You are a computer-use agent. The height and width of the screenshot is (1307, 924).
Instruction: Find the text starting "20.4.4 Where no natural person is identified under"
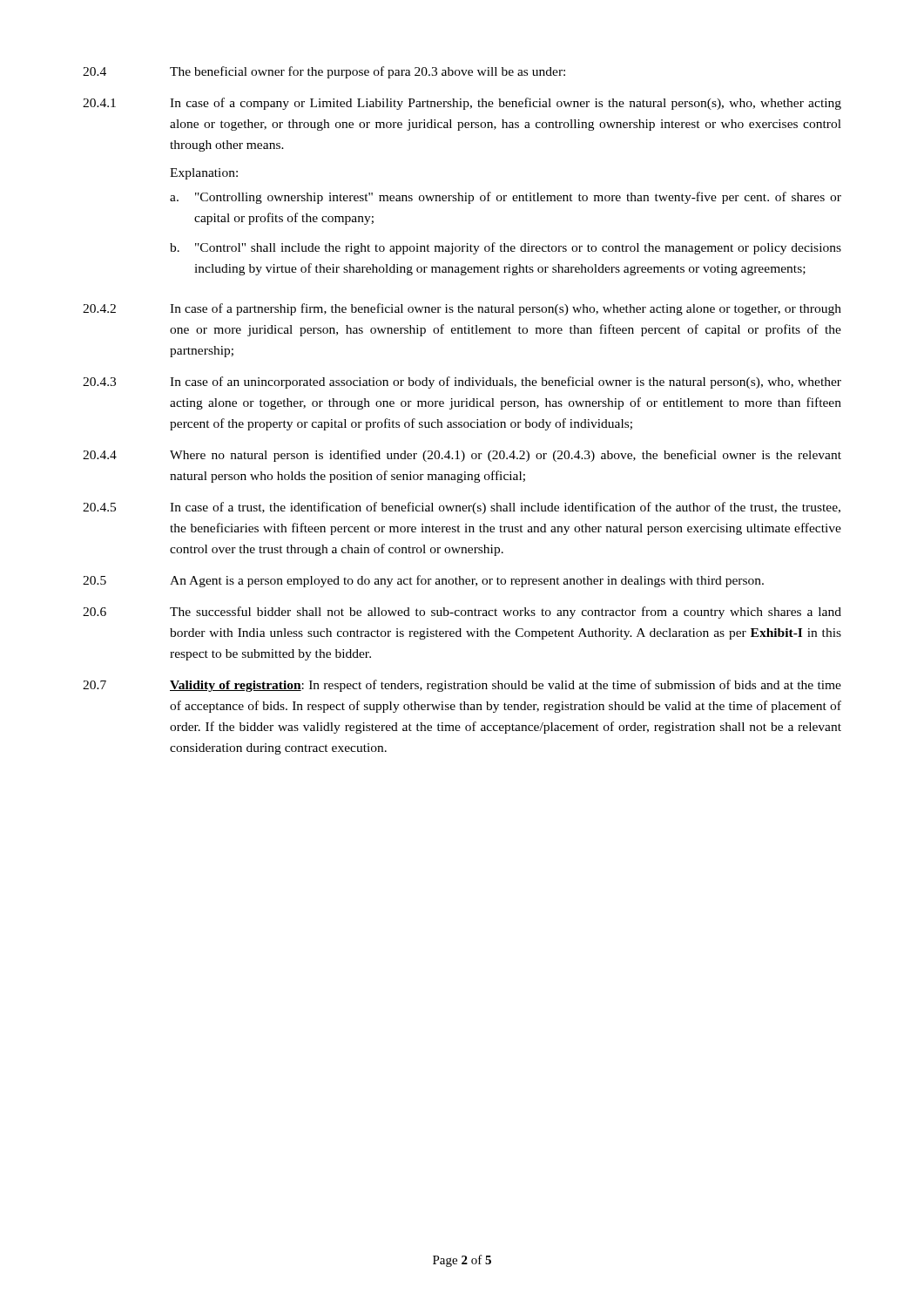point(462,466)
